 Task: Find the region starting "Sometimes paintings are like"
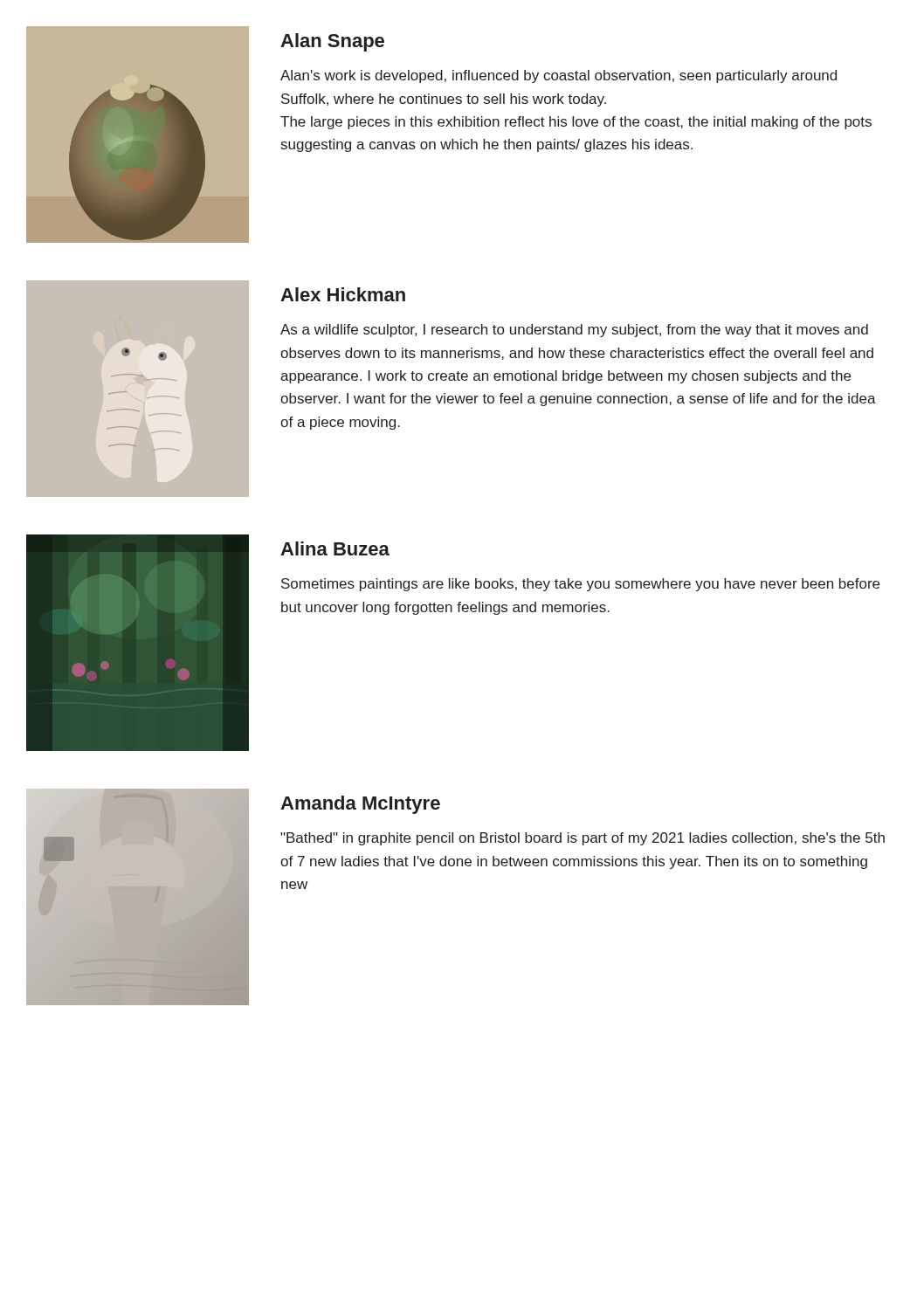pyautogui.click(x=580, y=596)
